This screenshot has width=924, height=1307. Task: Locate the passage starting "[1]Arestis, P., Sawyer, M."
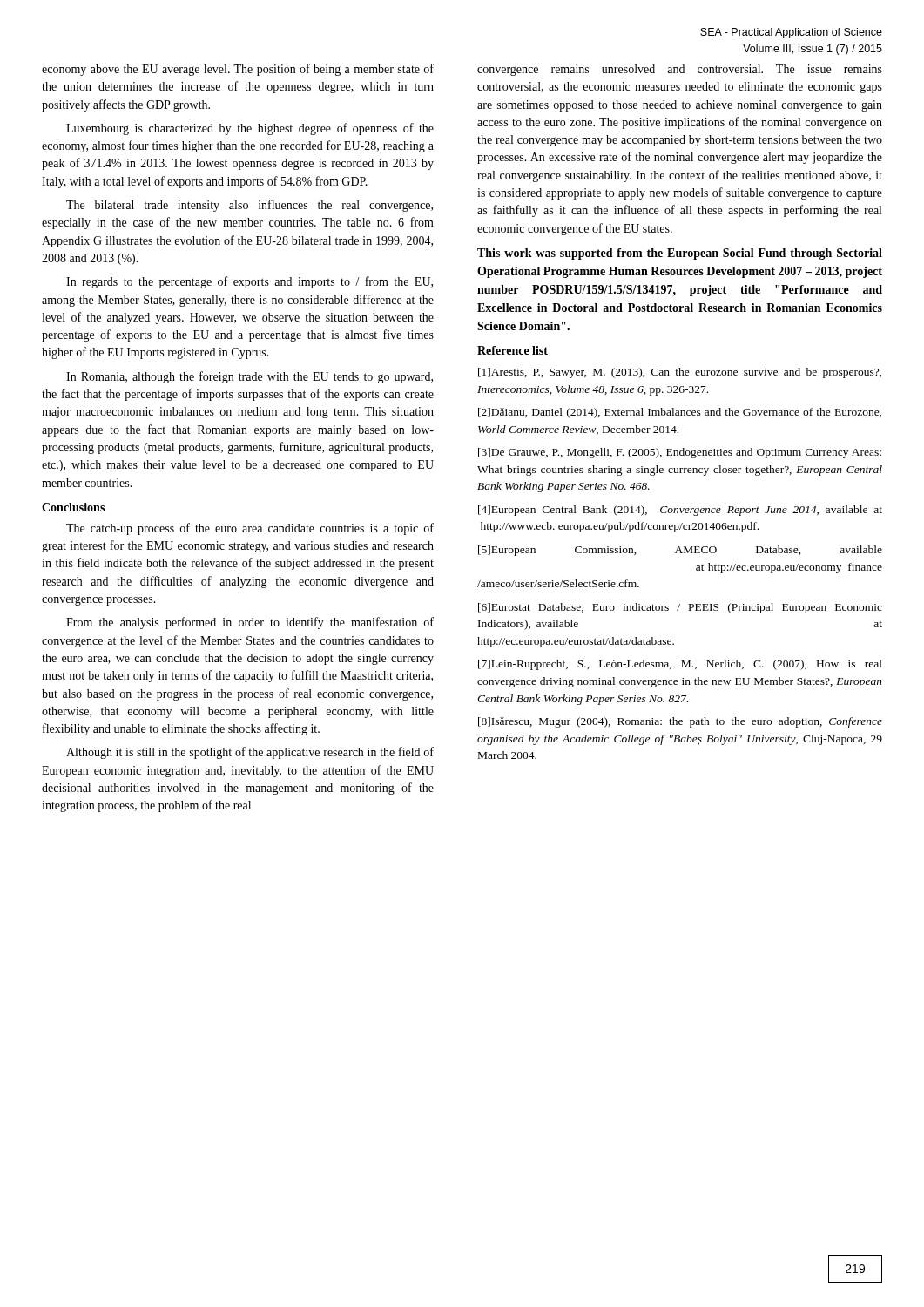pos(680,380)
